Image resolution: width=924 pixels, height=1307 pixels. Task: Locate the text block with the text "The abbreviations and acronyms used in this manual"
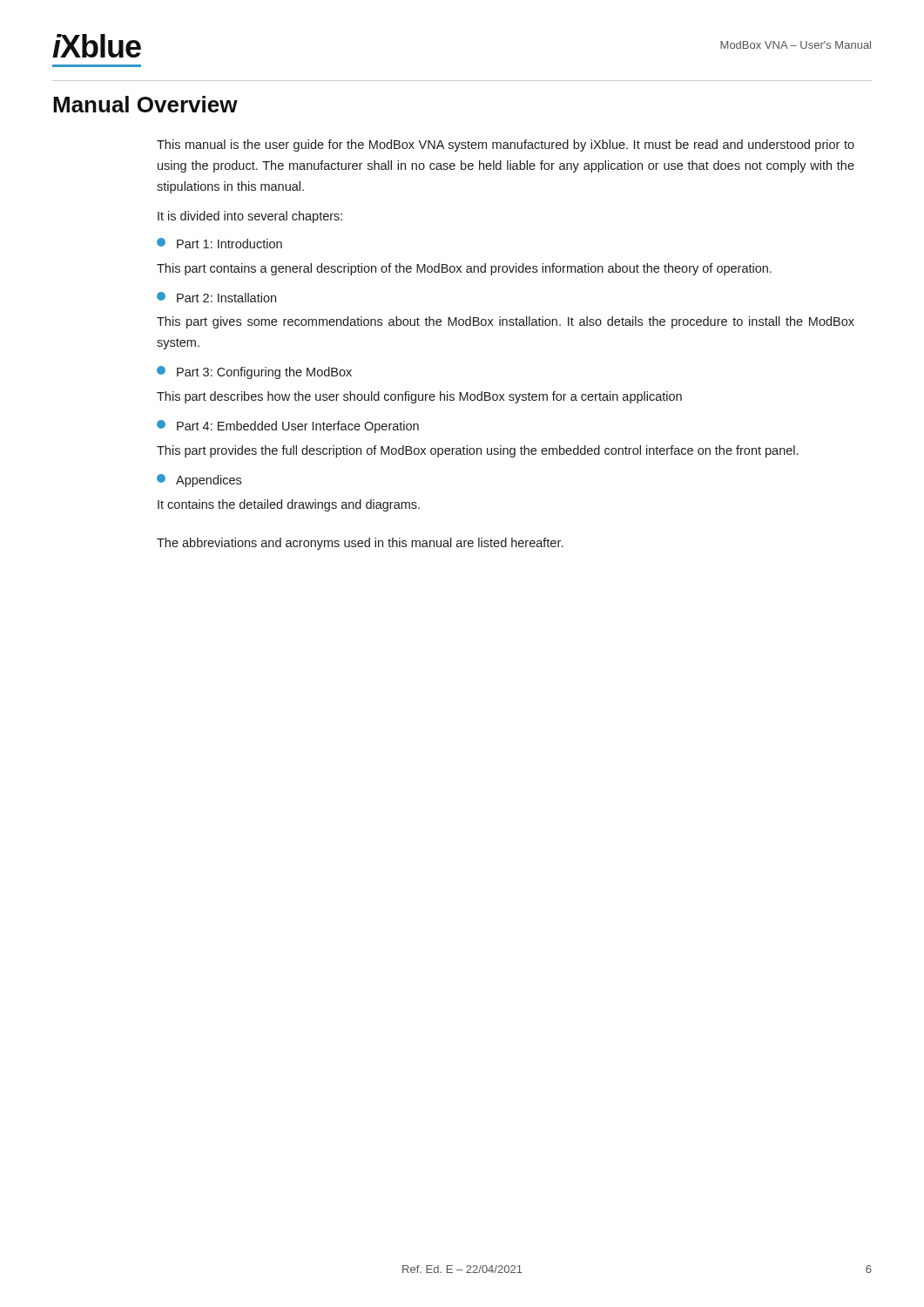[506, 544]
